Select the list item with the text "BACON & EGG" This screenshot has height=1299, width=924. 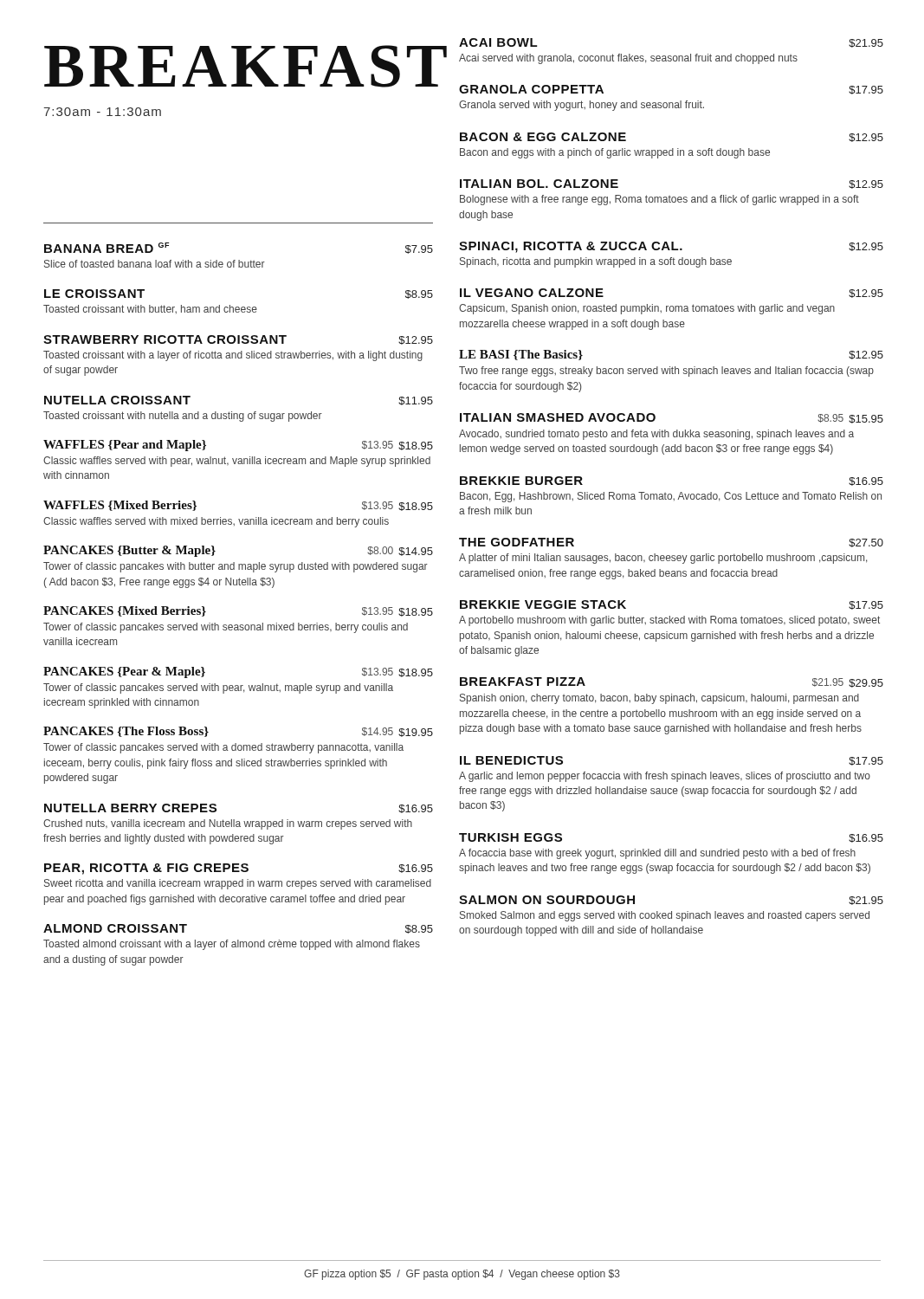coord(671,145)
